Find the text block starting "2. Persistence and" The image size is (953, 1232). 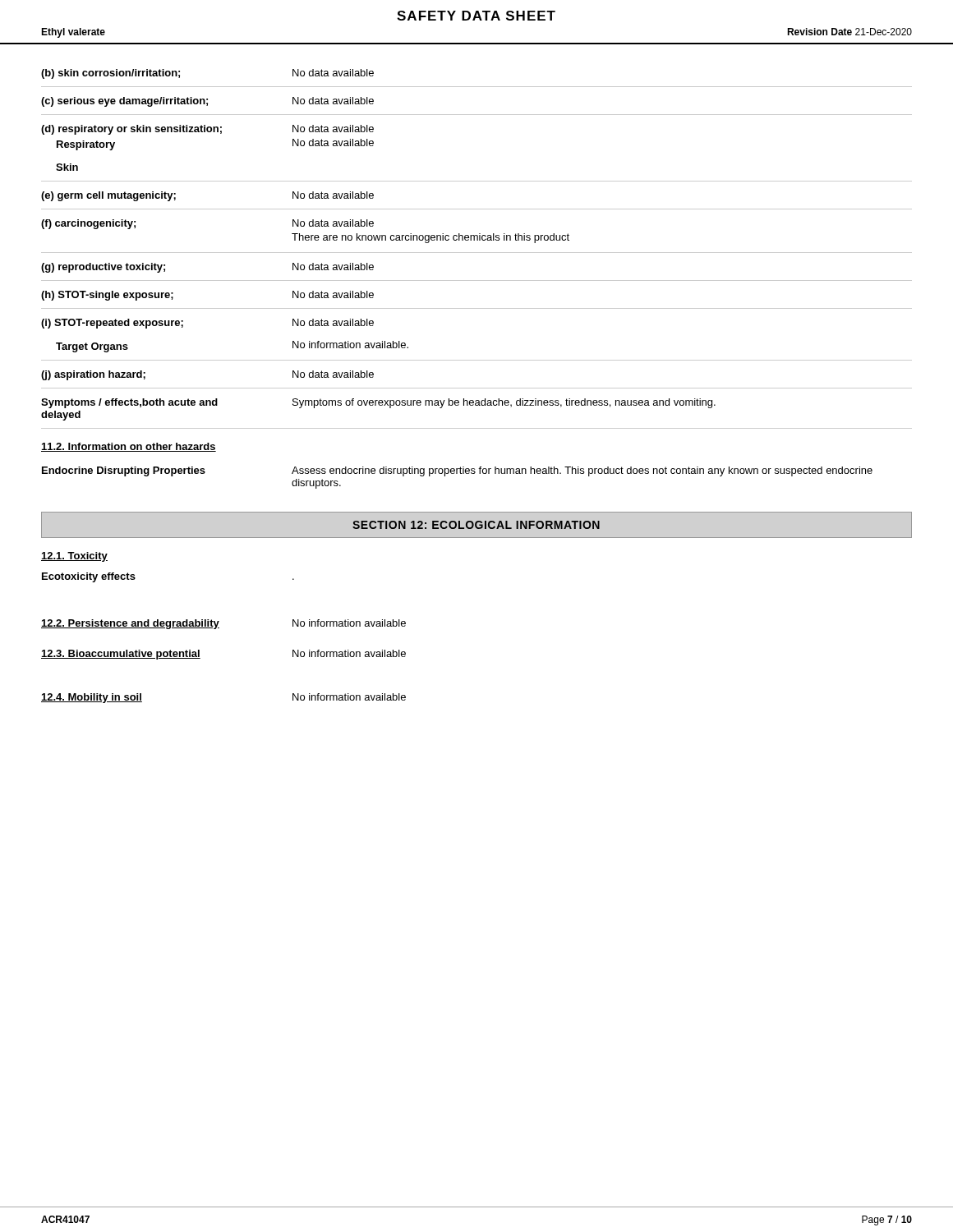click(x=106, y=624)
